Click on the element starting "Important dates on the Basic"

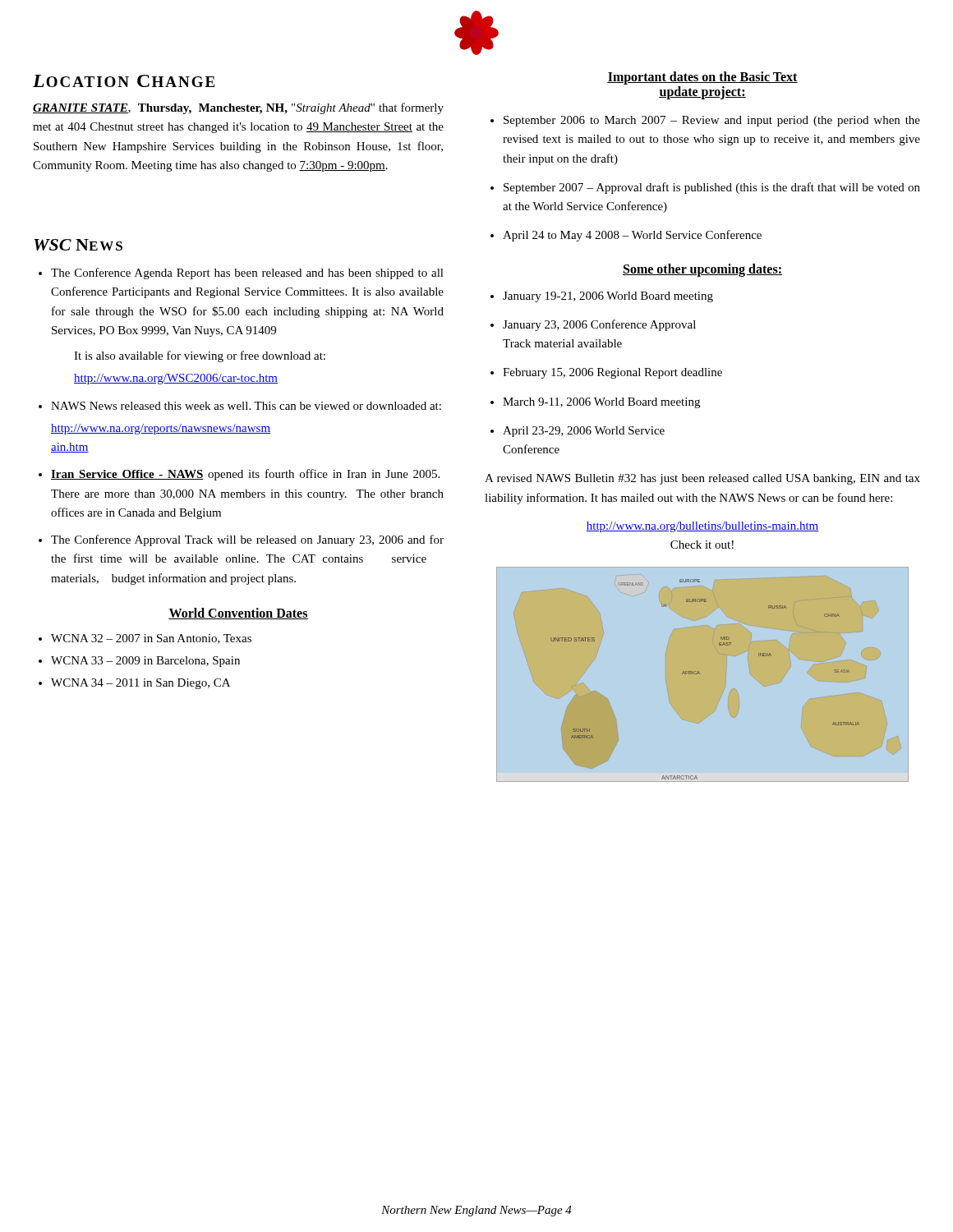pos(702,84)
